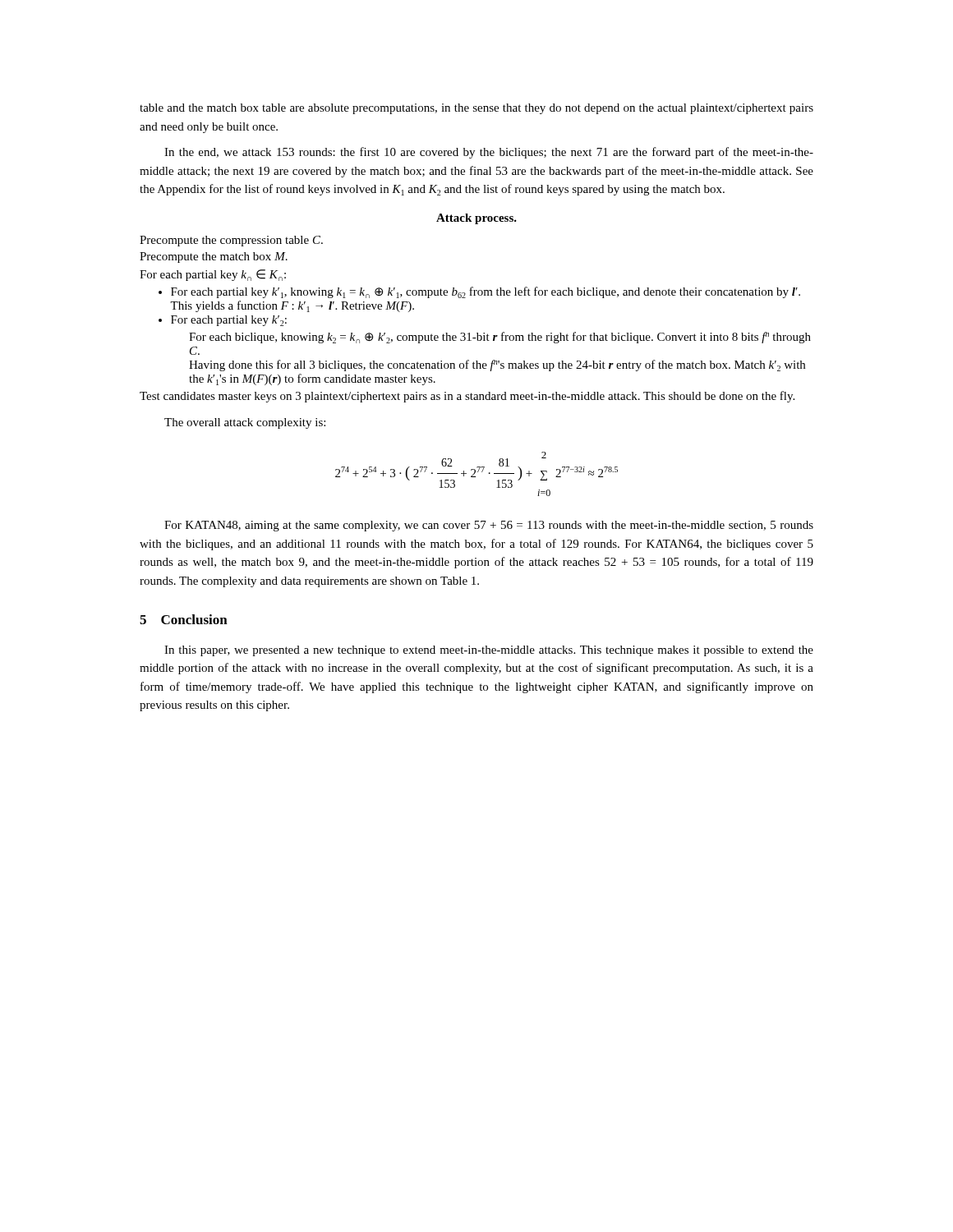Find the block starting "table and the"

coord(476,117)
